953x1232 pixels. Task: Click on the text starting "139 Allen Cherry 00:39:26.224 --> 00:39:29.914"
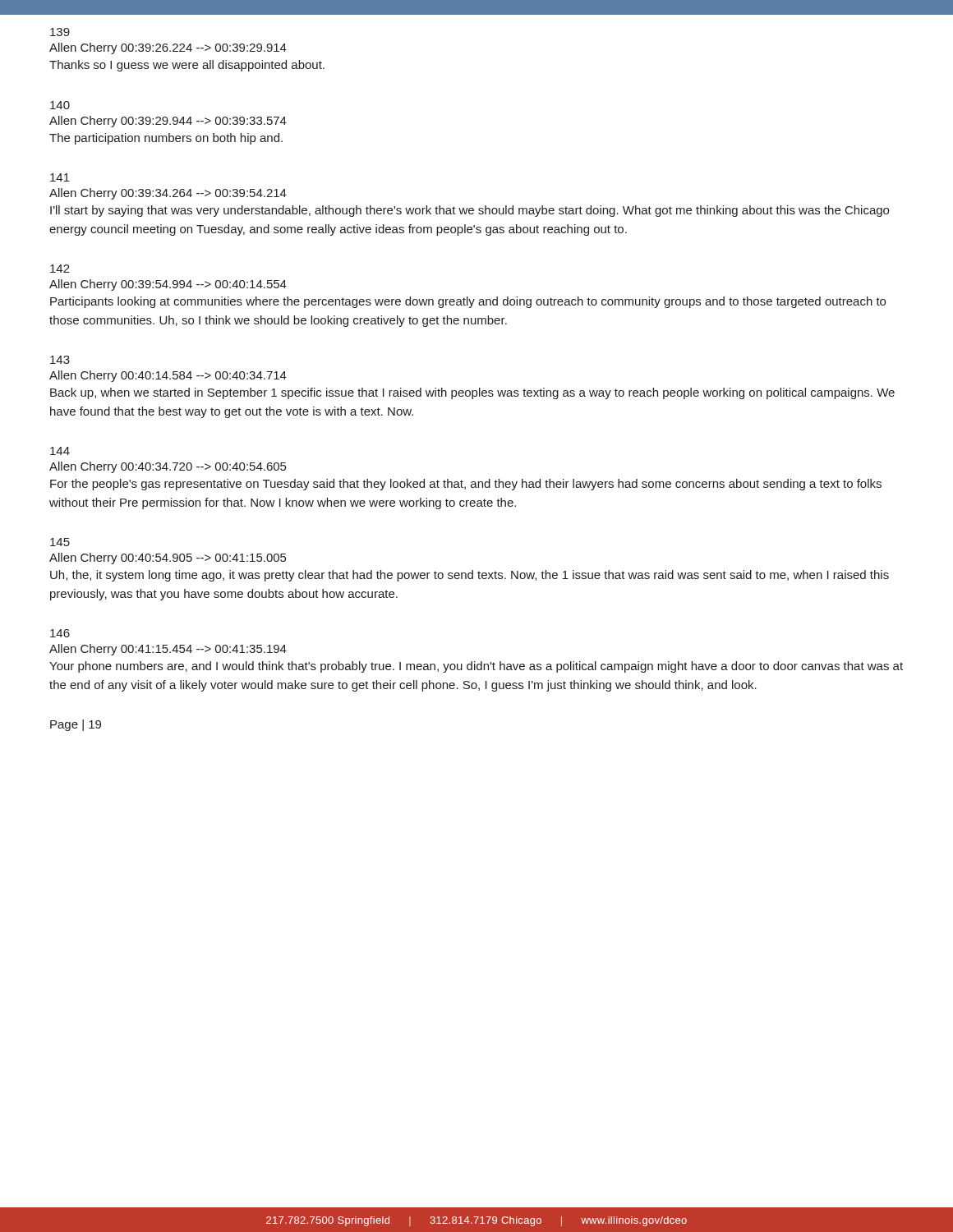click(60, 32)
